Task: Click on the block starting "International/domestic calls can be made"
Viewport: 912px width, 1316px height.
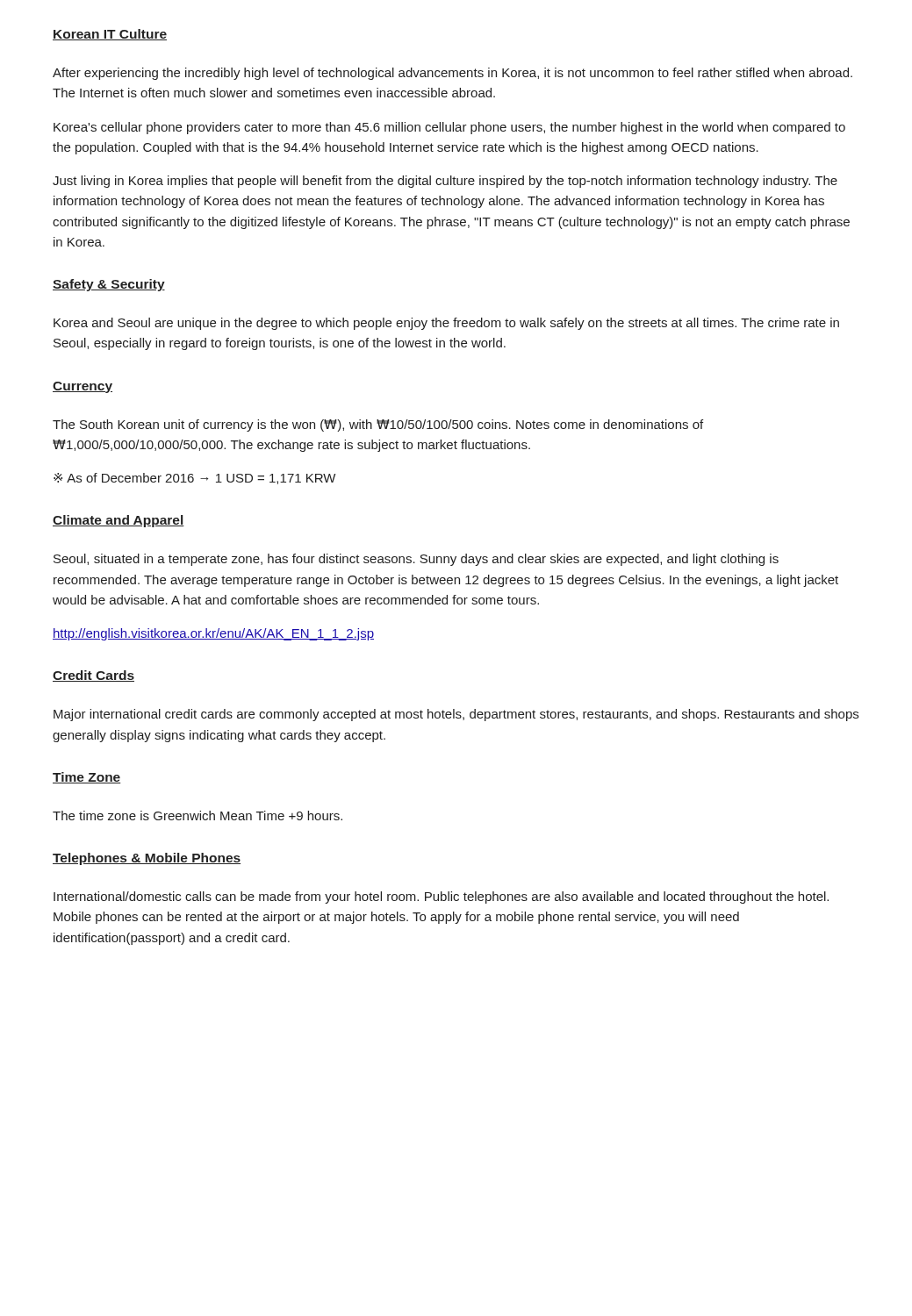Action: click(x=456, y=917)
